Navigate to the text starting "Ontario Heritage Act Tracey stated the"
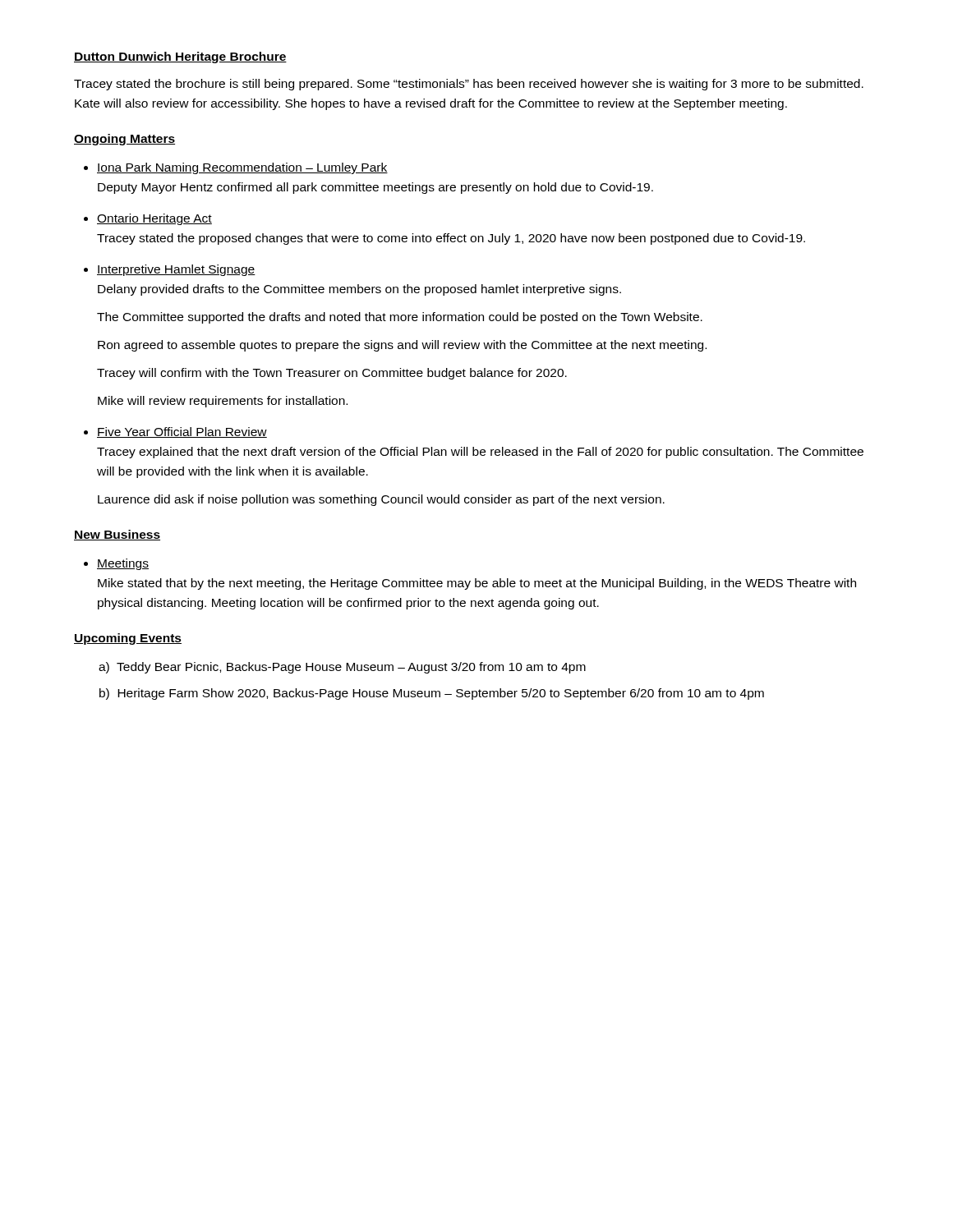953x1232 pixels. [452, 228]
